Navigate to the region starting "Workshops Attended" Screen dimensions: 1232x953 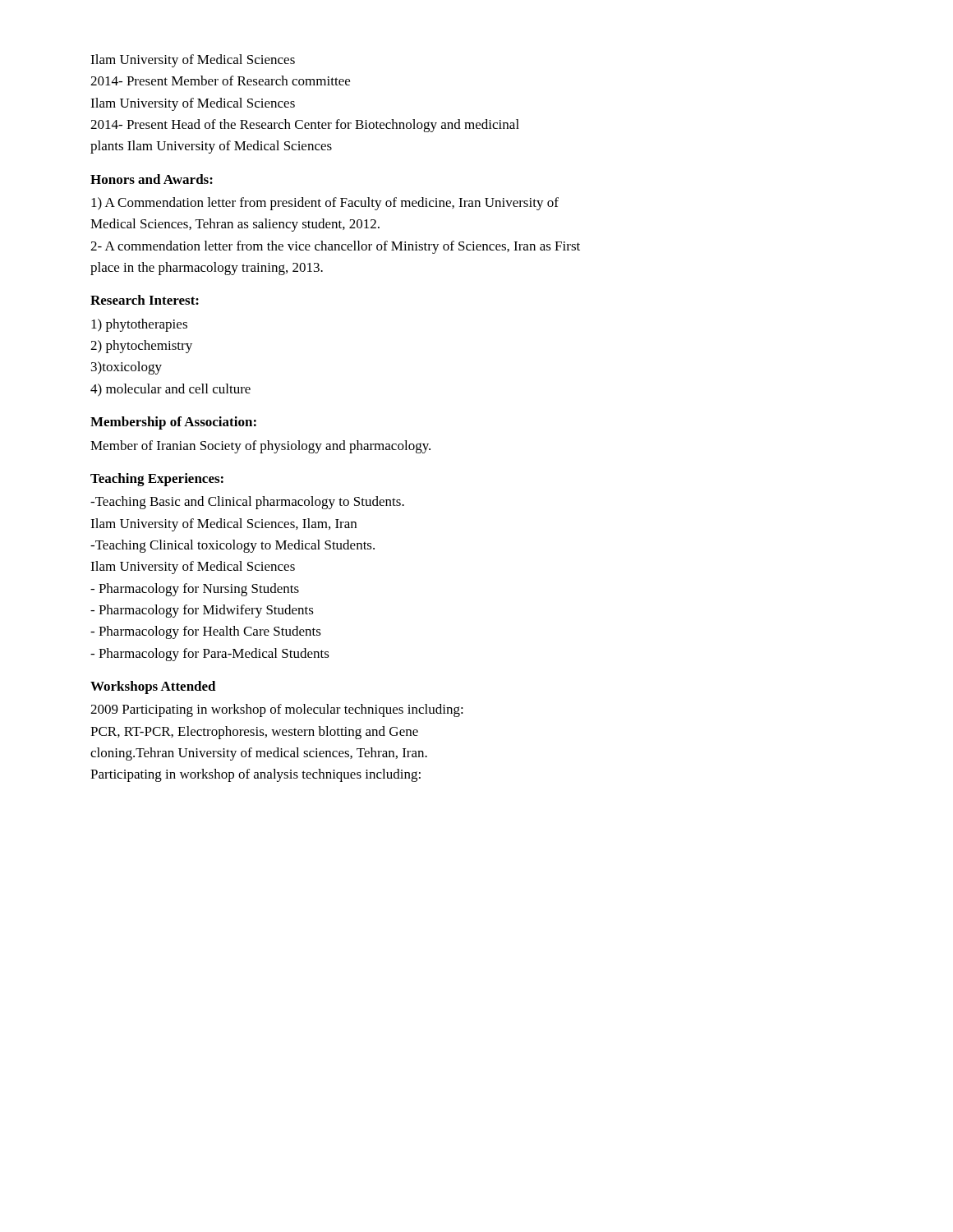click(153, 686)
